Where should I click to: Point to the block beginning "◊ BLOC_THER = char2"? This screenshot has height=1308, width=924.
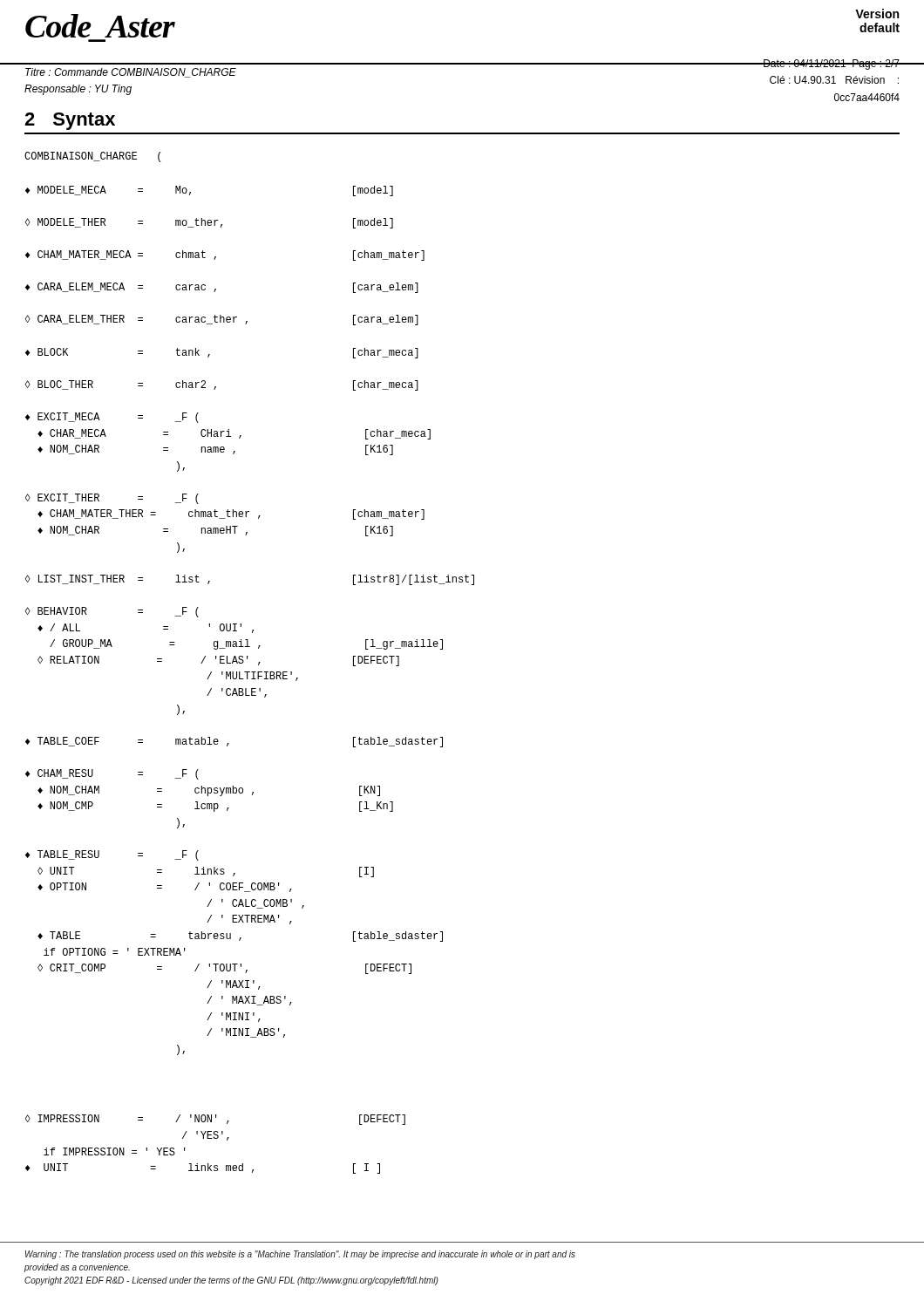click(222, 385)
